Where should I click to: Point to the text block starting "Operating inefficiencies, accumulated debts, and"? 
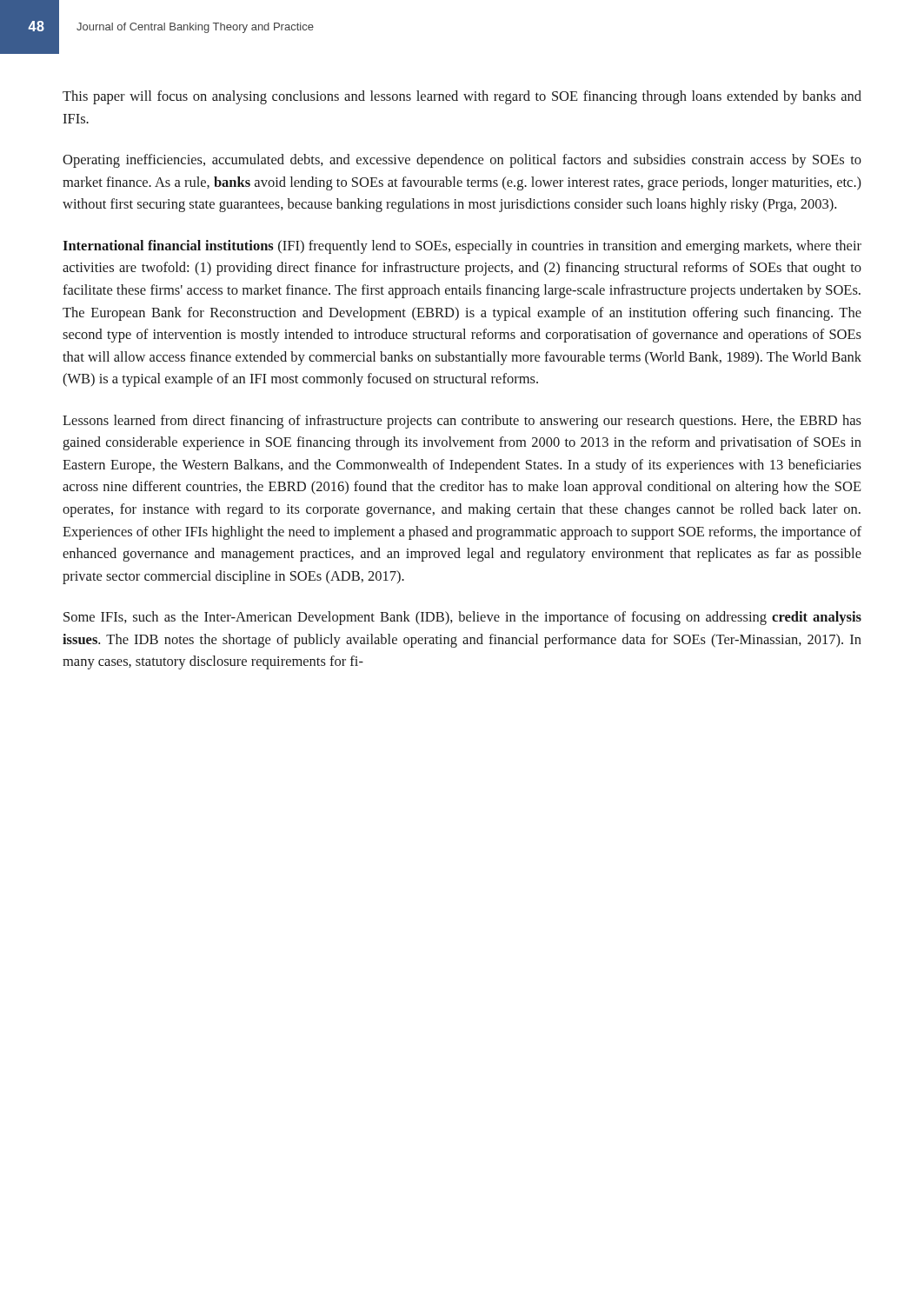[x=462, y=182]
